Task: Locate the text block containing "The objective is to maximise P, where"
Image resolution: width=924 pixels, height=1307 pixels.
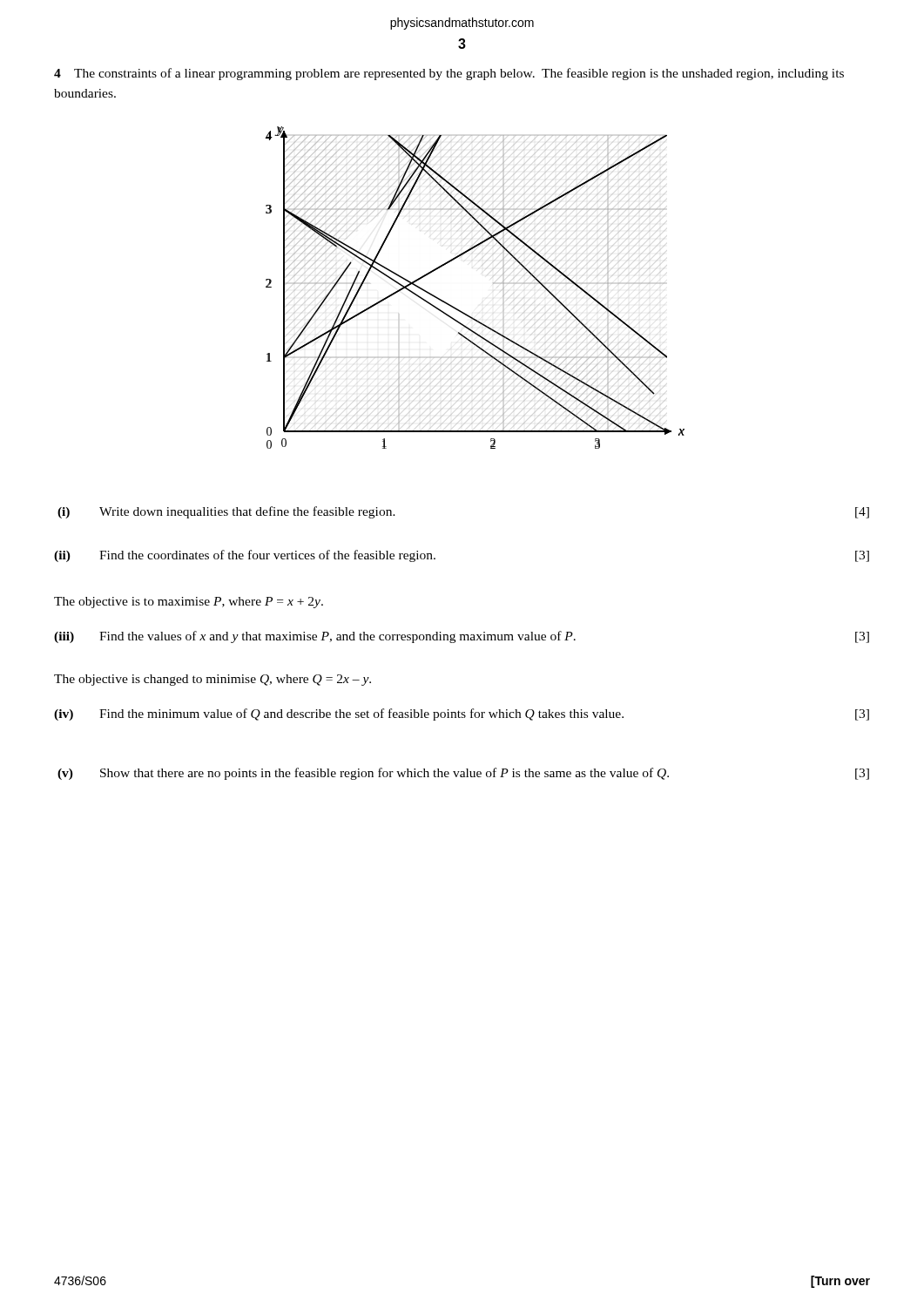Action: (x=189, y=601)
